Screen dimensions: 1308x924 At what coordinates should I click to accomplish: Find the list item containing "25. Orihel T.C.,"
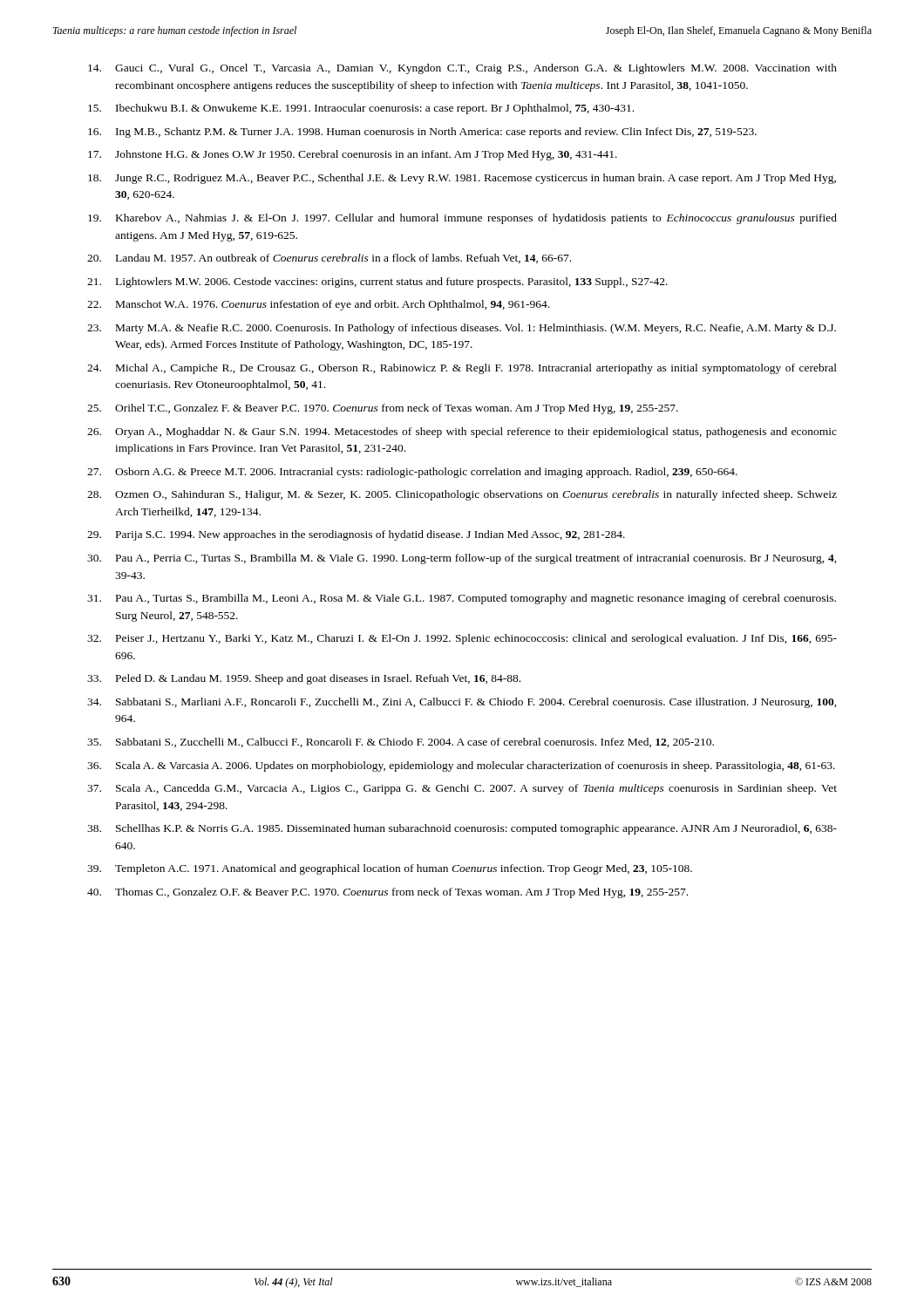(x=462, y=408)
